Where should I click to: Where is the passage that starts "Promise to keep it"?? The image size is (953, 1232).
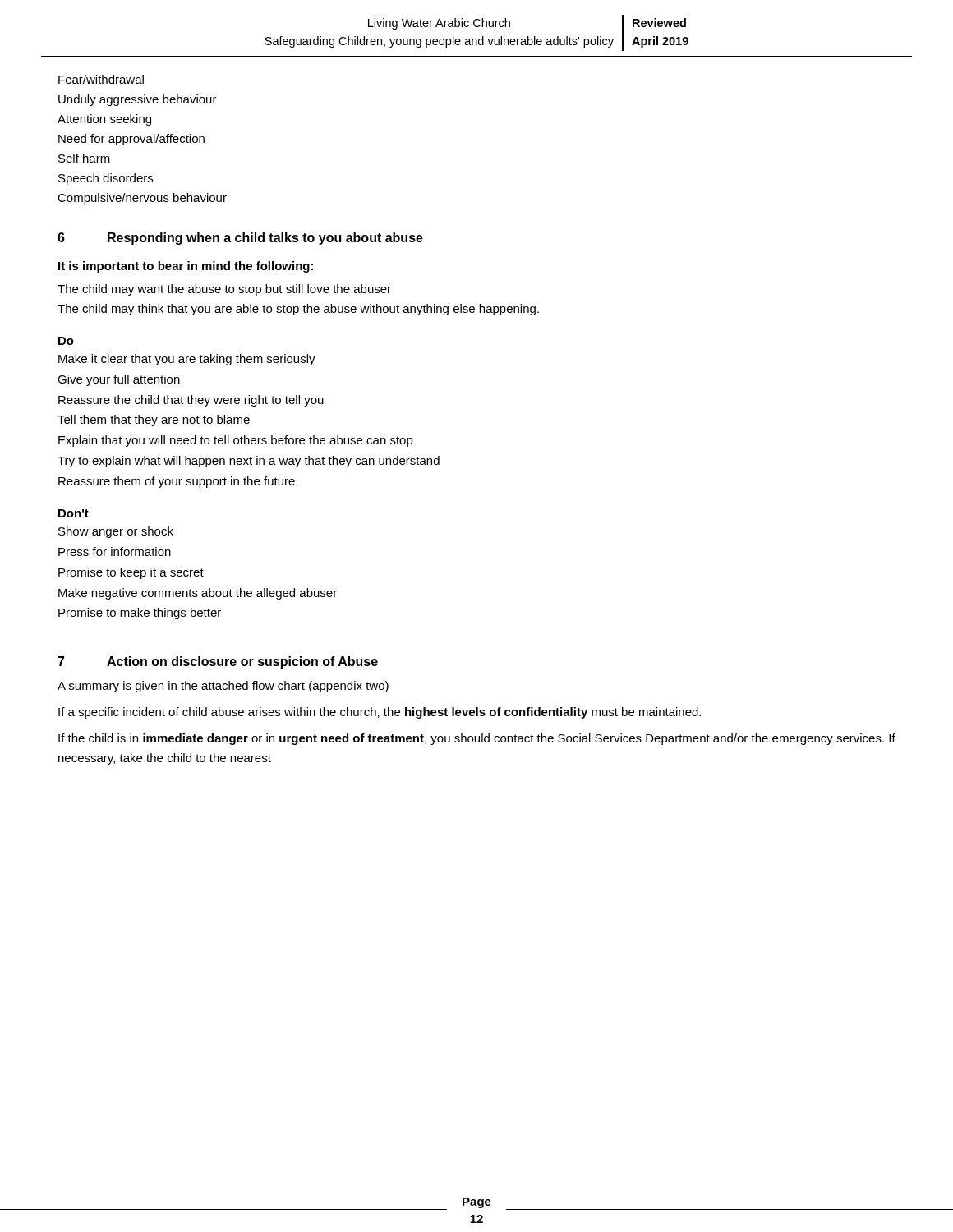point(130,572)
